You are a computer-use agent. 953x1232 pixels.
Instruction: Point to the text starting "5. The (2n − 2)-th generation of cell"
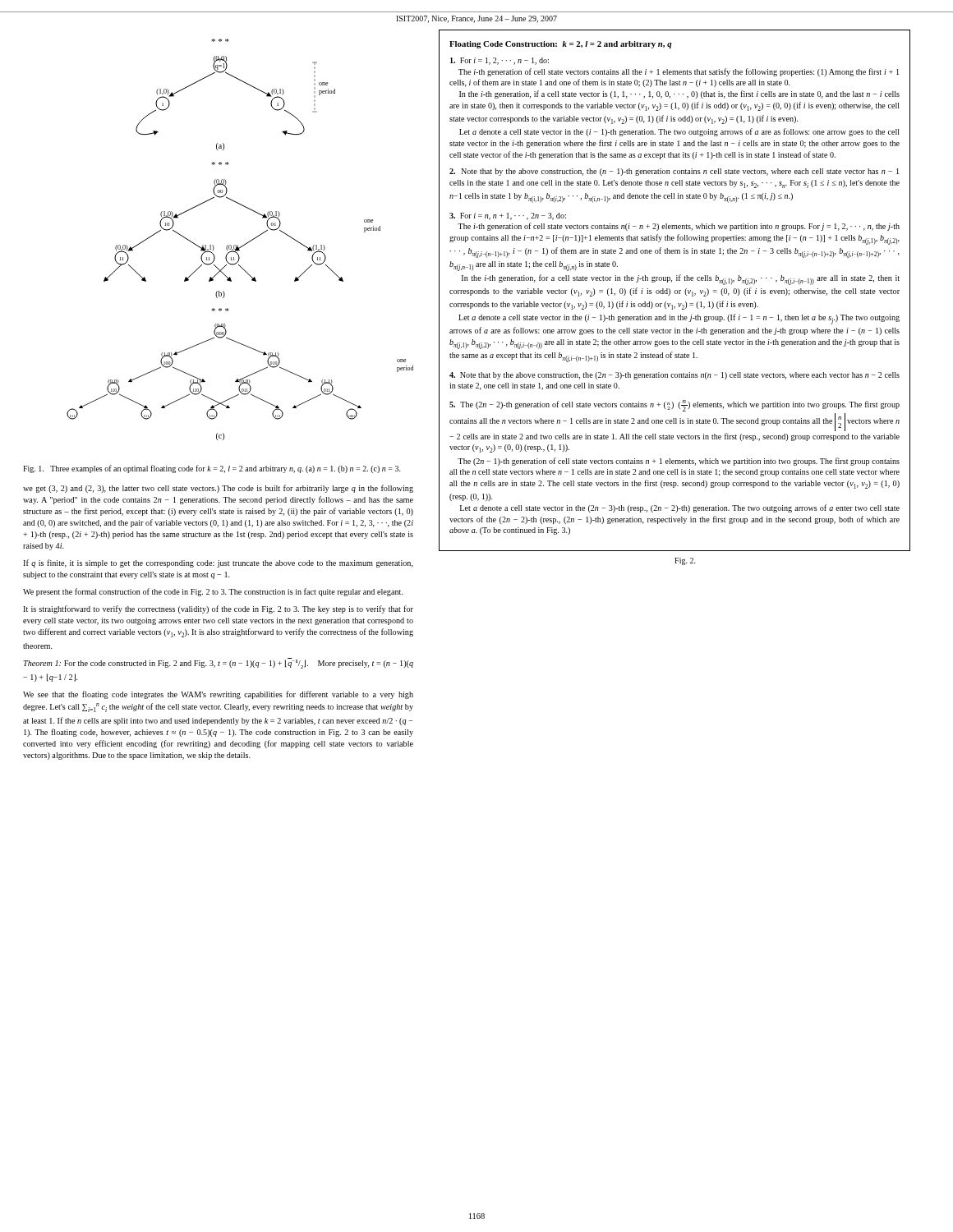tap(675, 466)
